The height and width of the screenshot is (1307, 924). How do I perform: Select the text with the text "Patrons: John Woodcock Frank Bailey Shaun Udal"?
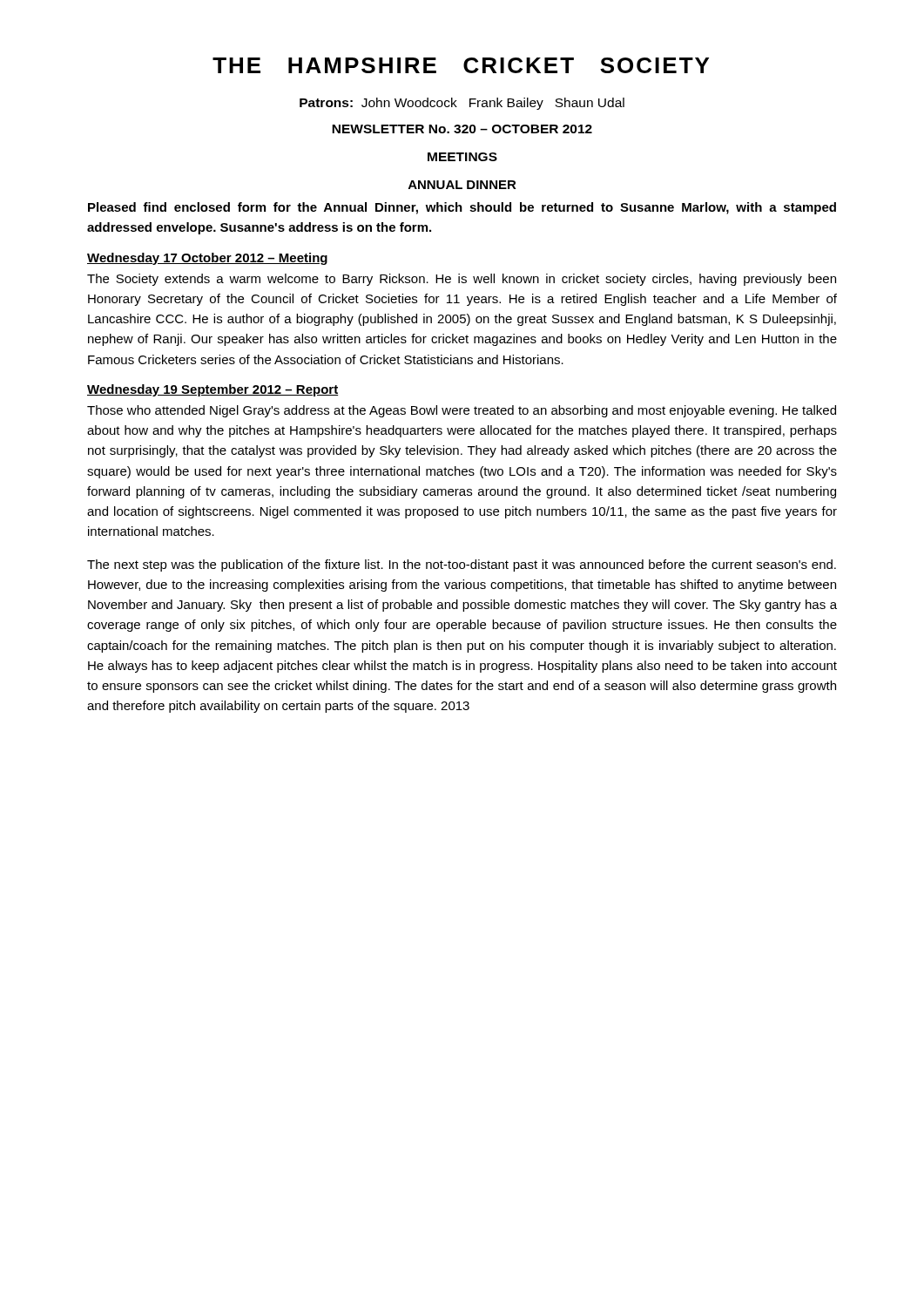point(462,102)
